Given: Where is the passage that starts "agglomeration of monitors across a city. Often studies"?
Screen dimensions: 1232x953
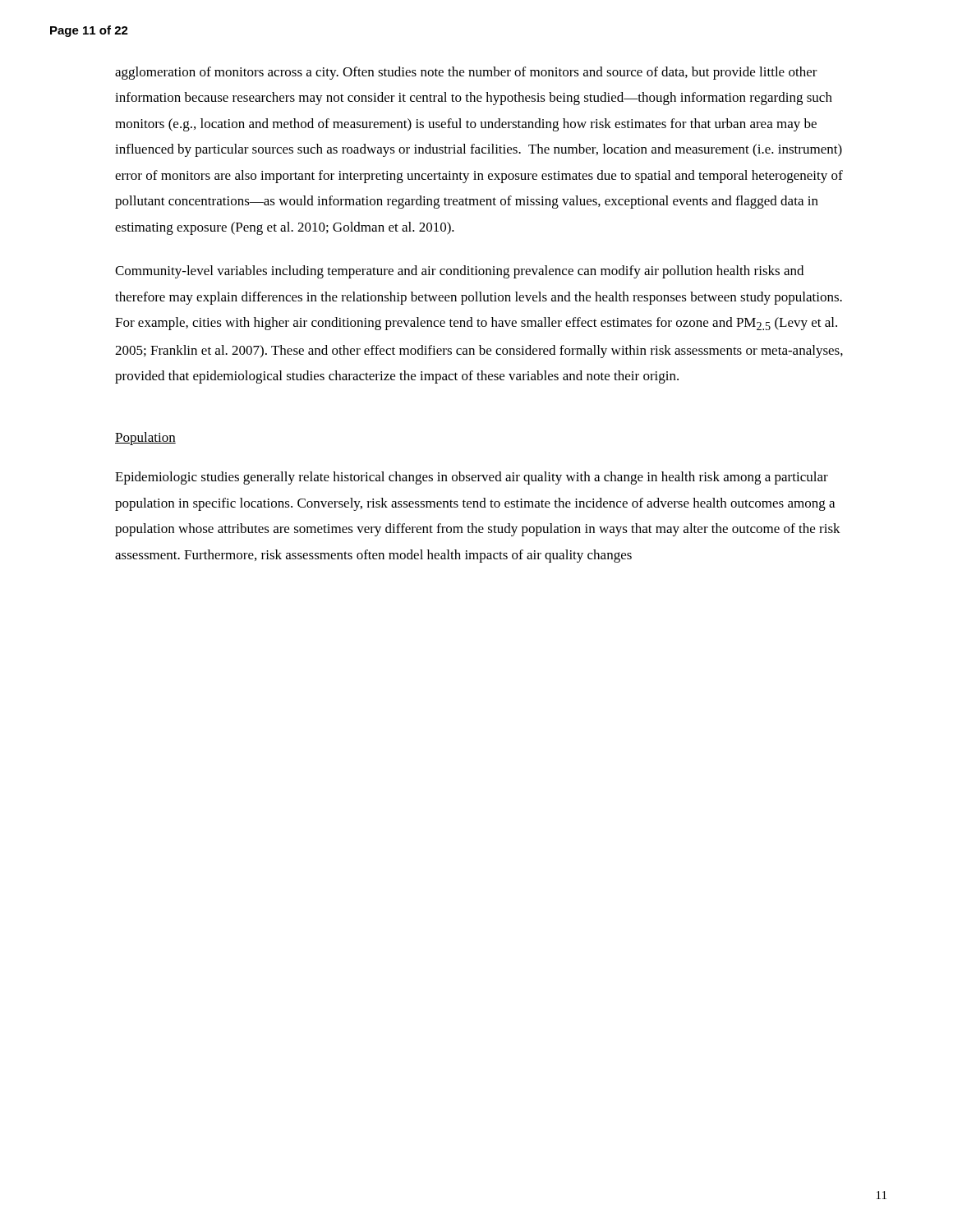Looking at the screenshot, I should (479, 149).
